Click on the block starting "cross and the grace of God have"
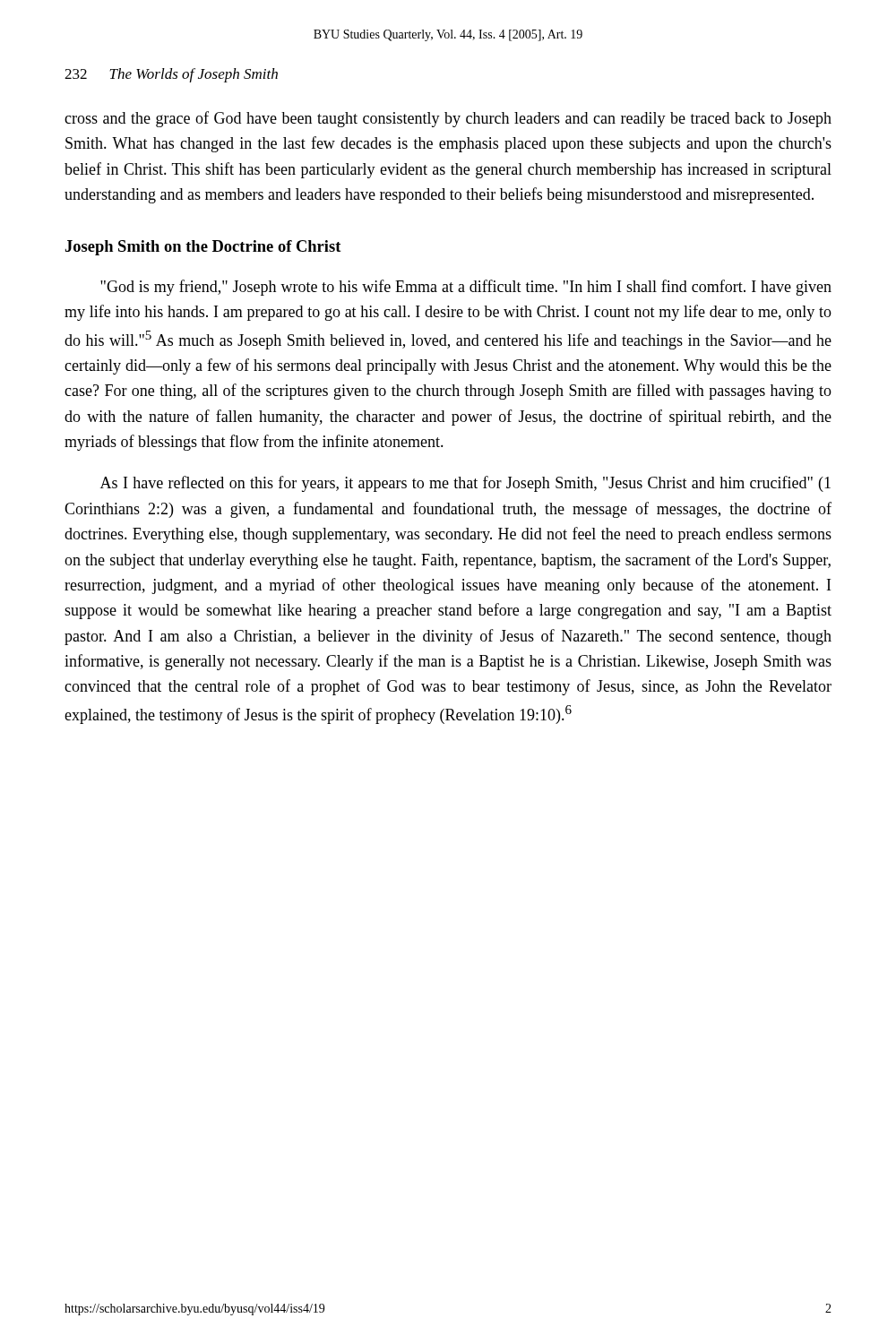This screenshot has width=896, height=1344. [x=448, y=156]
